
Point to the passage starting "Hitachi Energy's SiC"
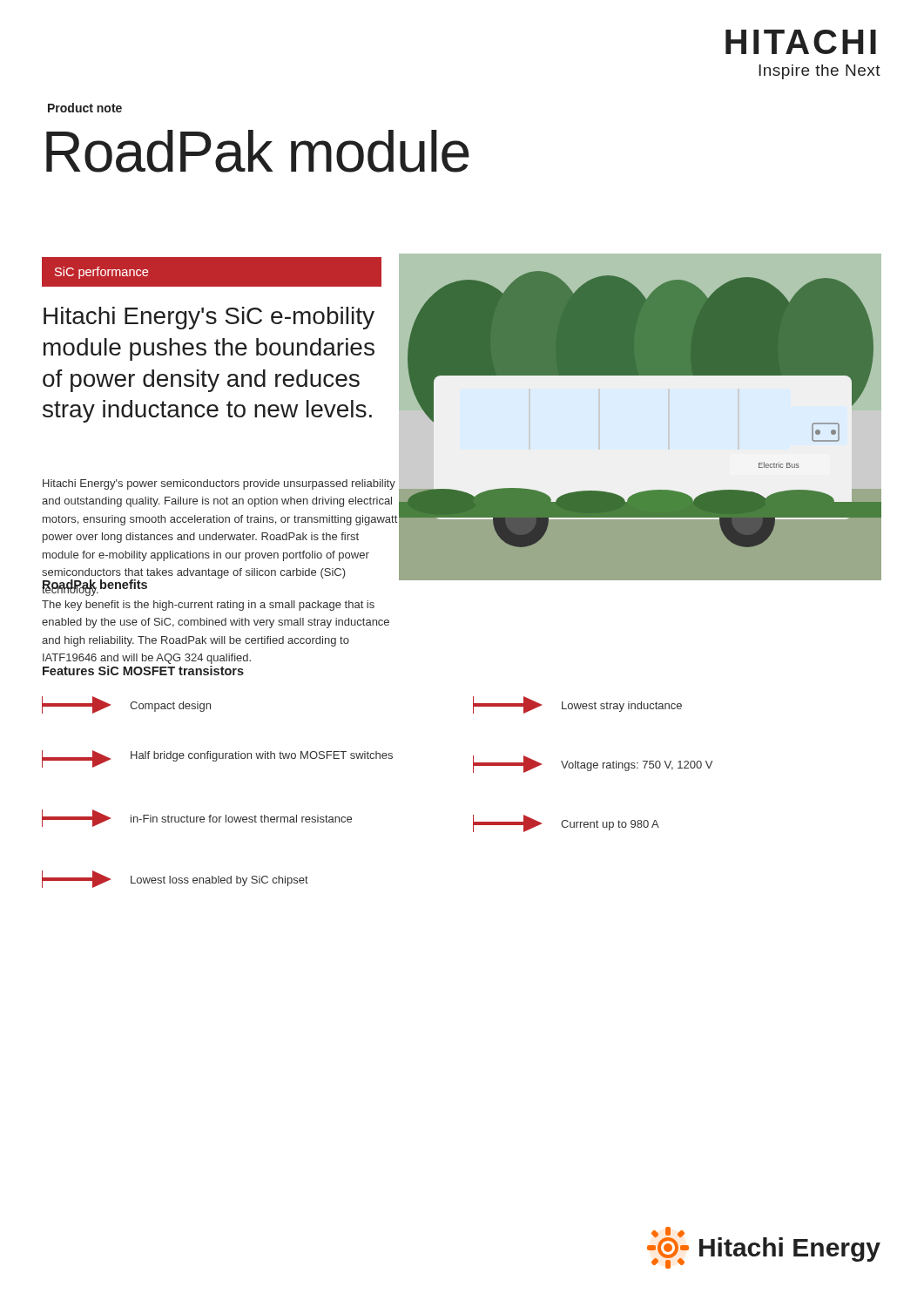point(209,363)
